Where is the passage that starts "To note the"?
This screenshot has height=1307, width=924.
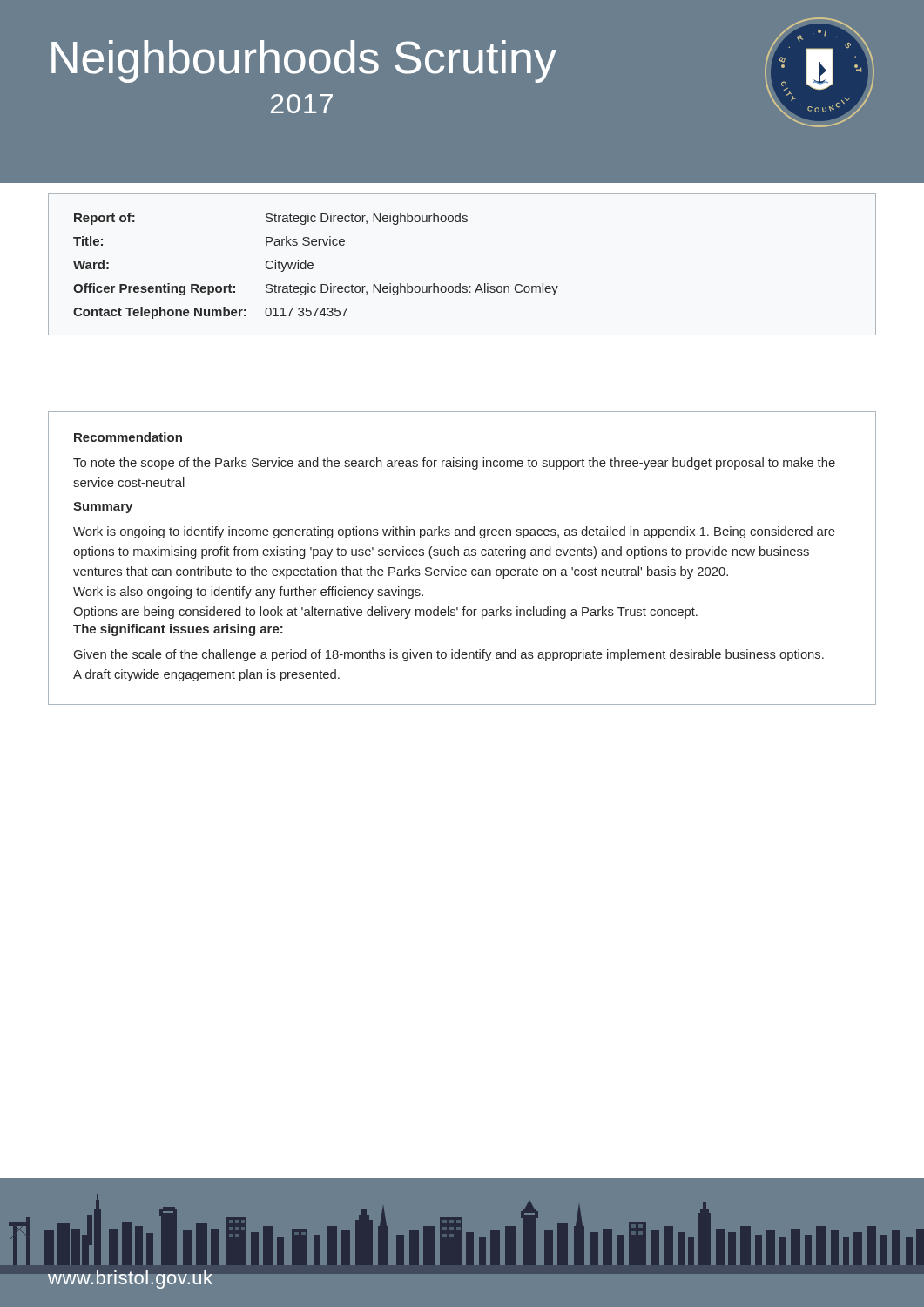[462, 473]
